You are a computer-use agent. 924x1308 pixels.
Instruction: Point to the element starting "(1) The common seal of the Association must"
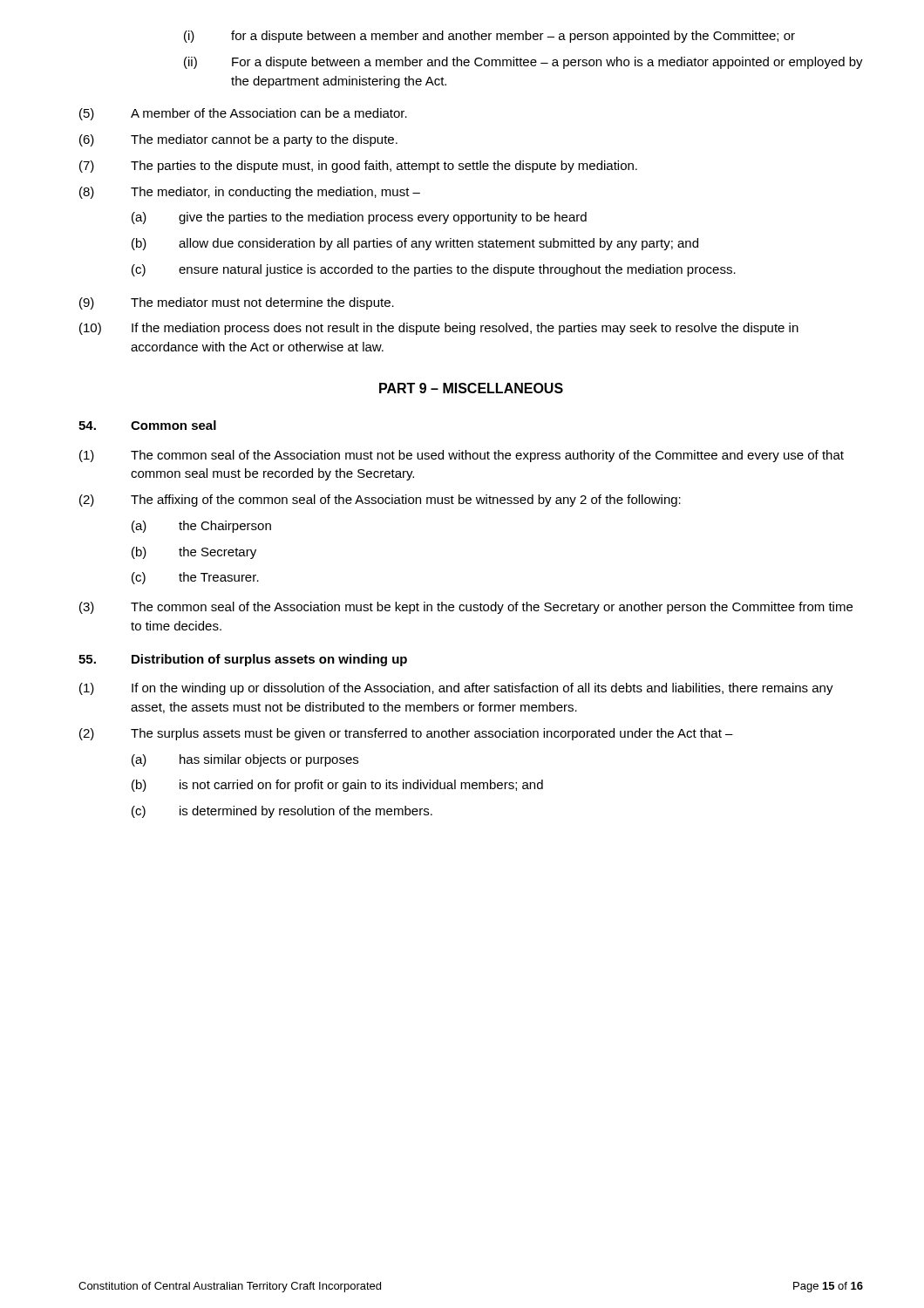(x=471, y=464)
